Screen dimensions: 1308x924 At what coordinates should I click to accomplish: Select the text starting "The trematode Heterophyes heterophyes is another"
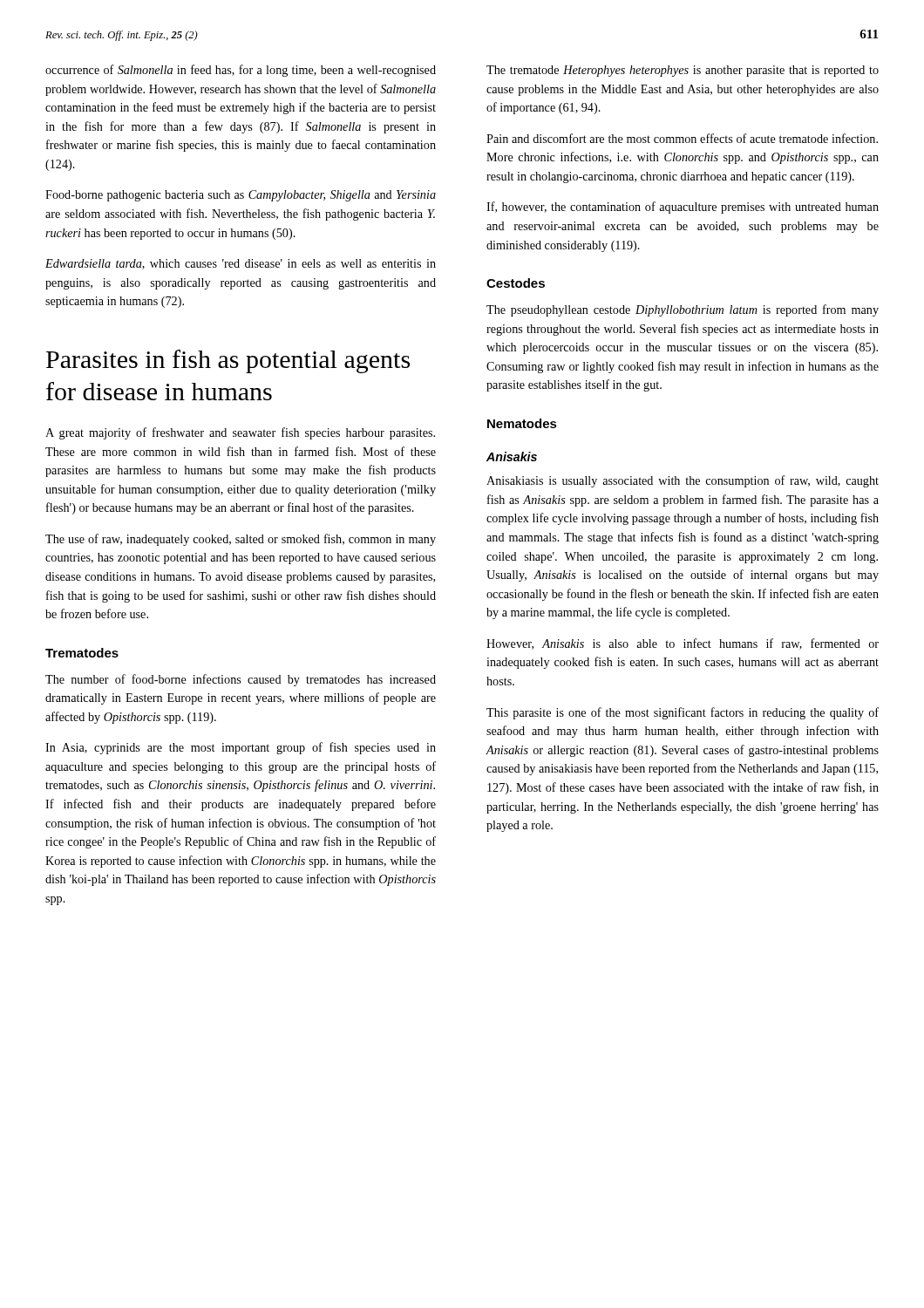[x=683, y=89]
